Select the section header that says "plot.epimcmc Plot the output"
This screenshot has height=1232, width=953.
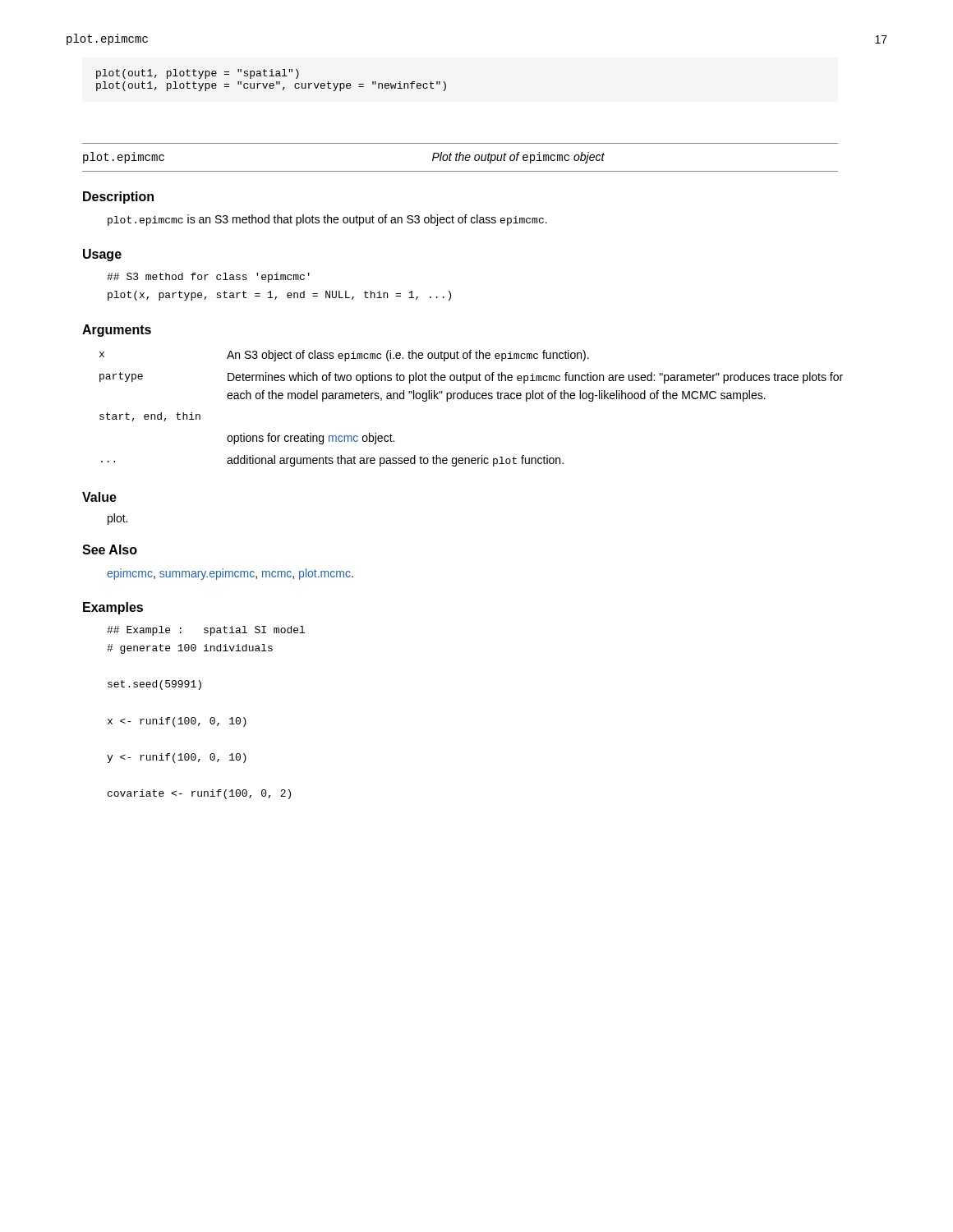[x=460, y=157]
